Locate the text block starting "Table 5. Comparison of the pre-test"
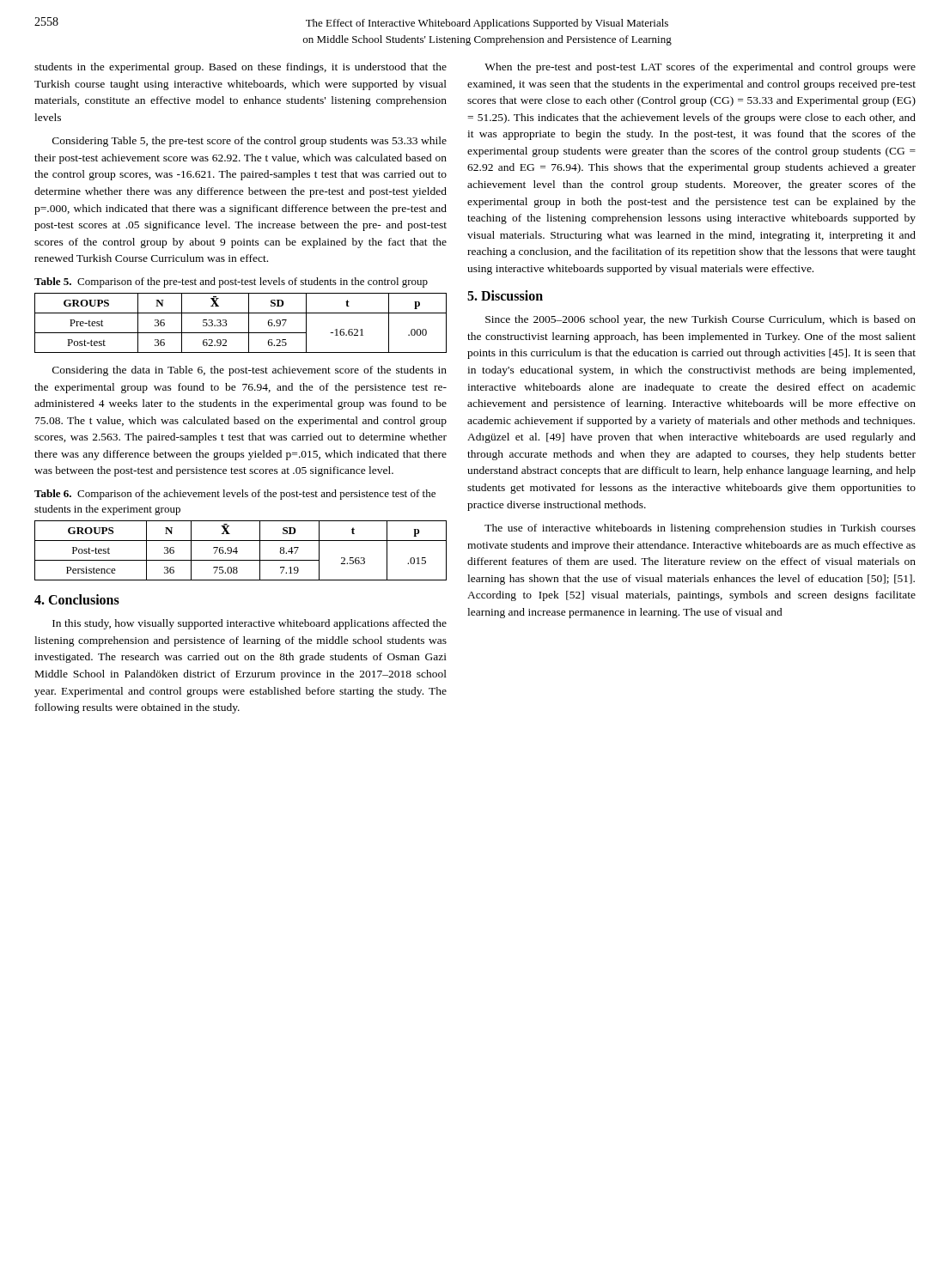 [231, 281]
